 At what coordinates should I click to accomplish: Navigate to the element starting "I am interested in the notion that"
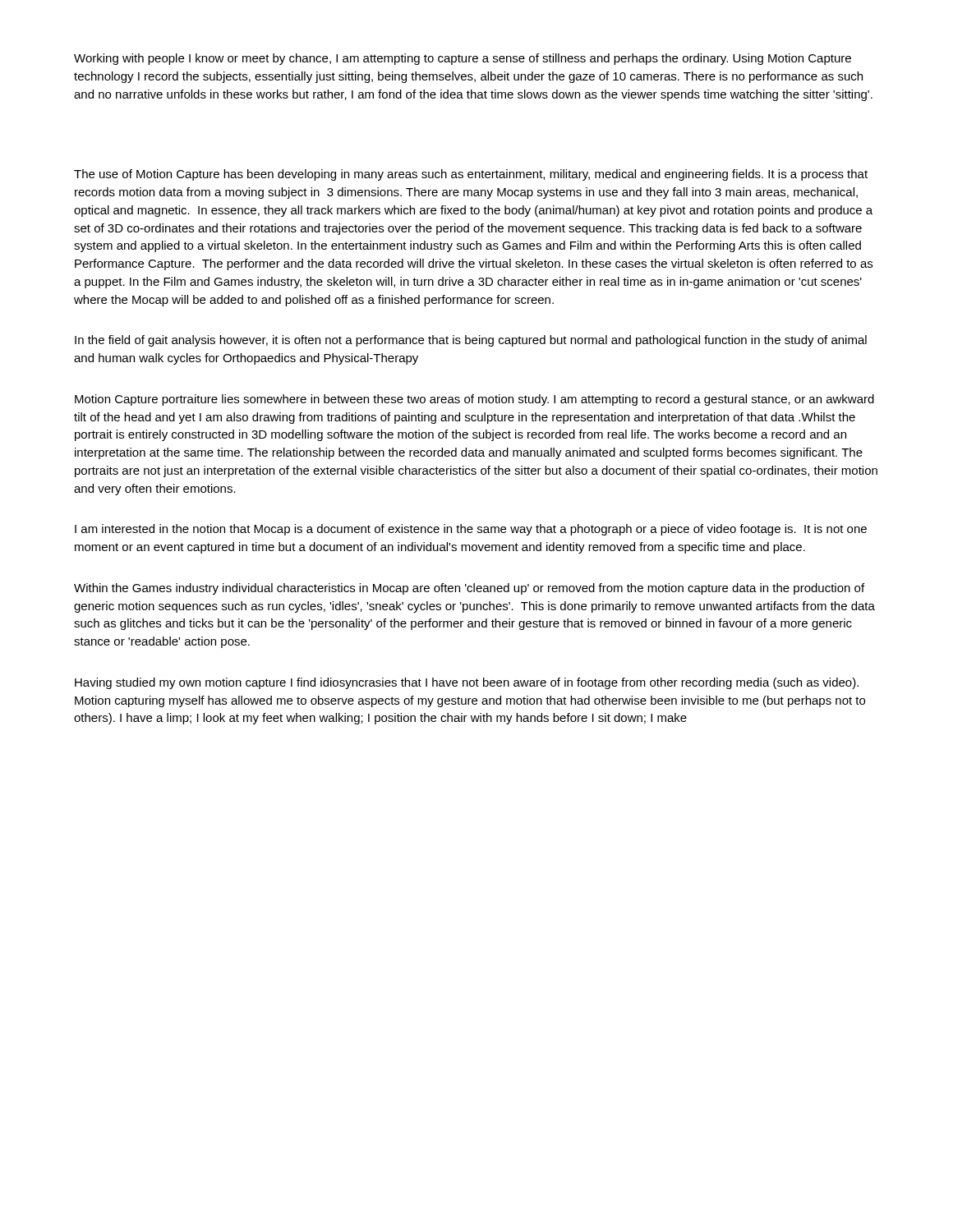pyautogui.click(x=471, y=538)
